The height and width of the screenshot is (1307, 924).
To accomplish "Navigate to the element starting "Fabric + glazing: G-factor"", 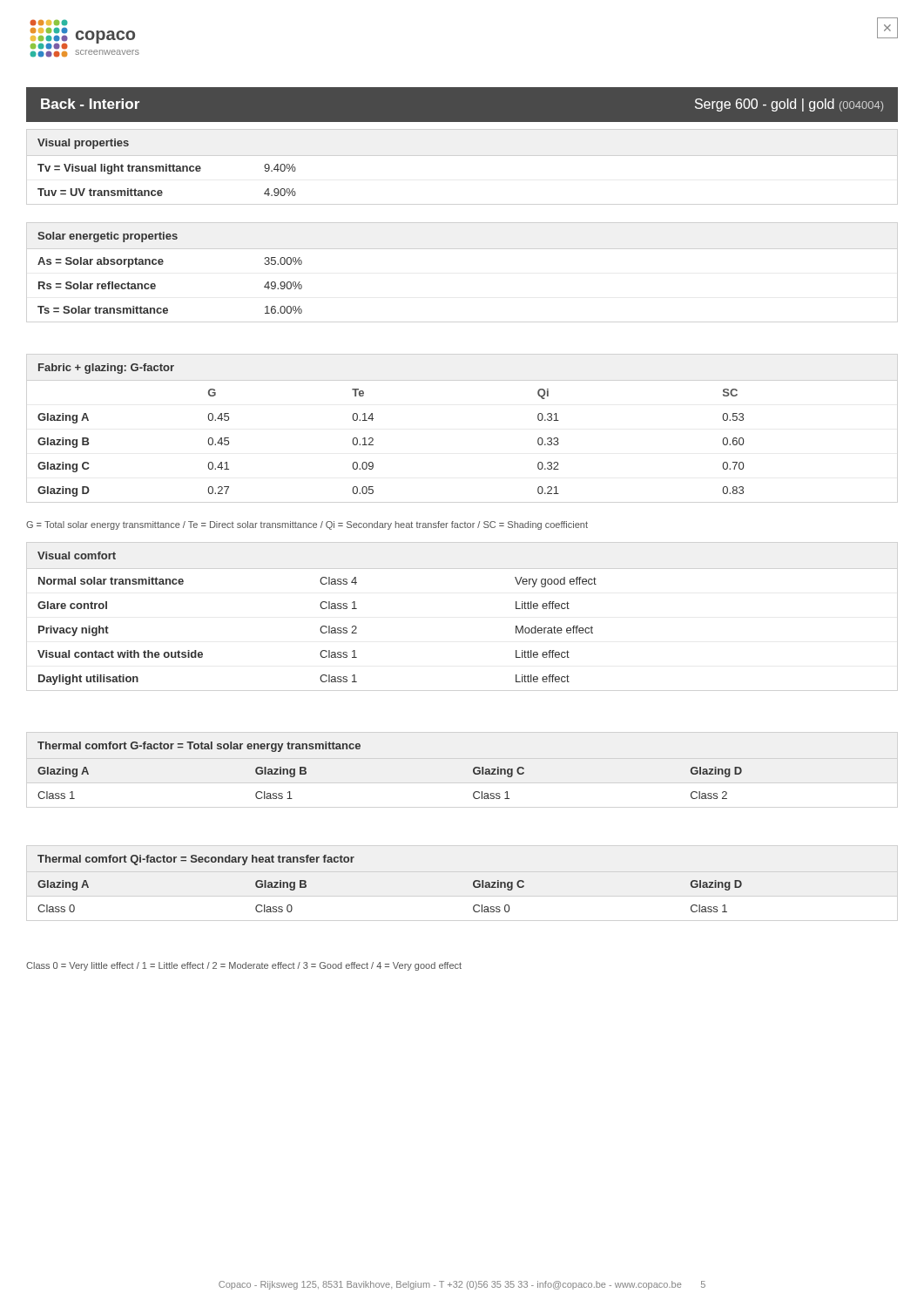I will point(106,367).
